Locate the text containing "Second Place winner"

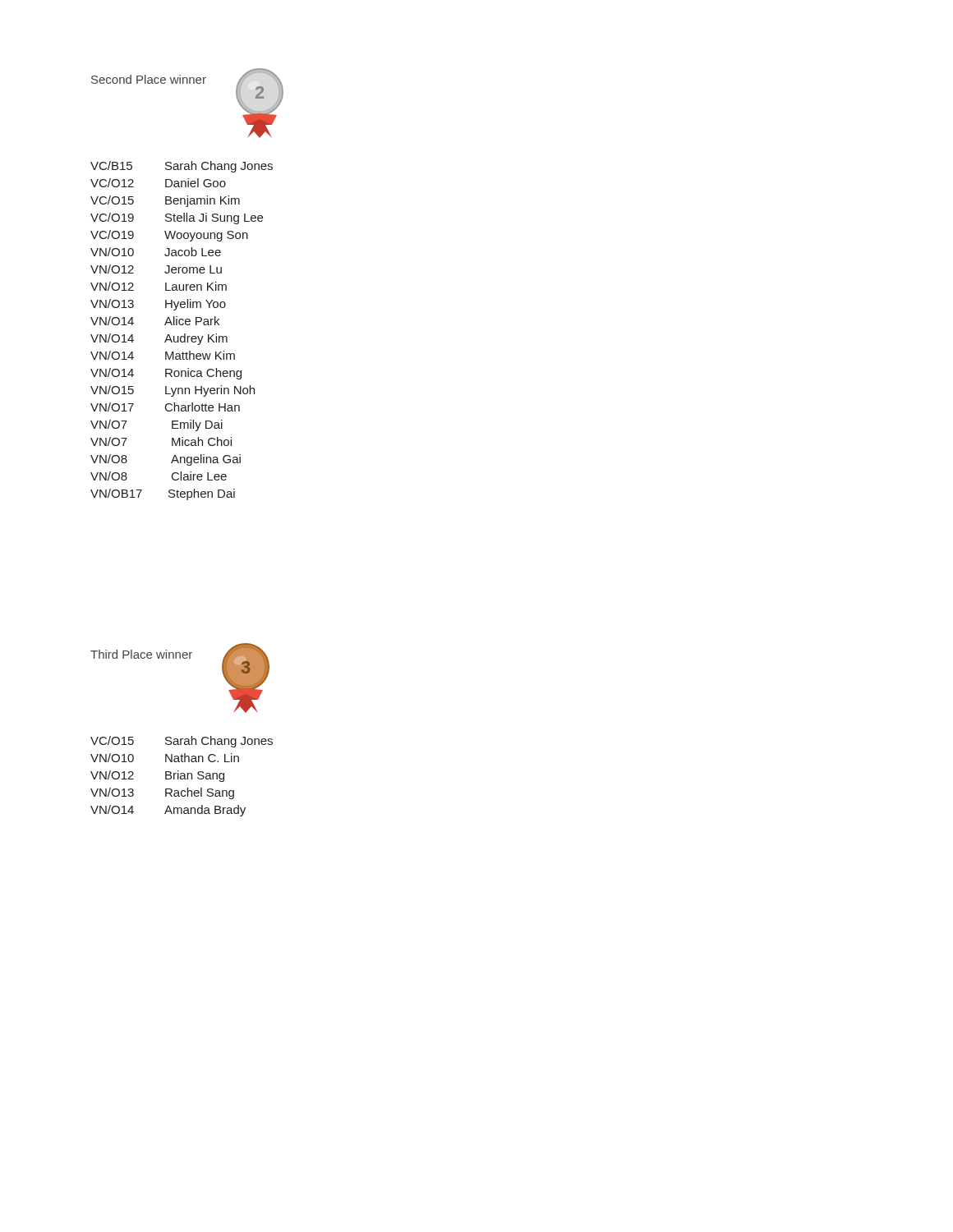tap(148, 79)
